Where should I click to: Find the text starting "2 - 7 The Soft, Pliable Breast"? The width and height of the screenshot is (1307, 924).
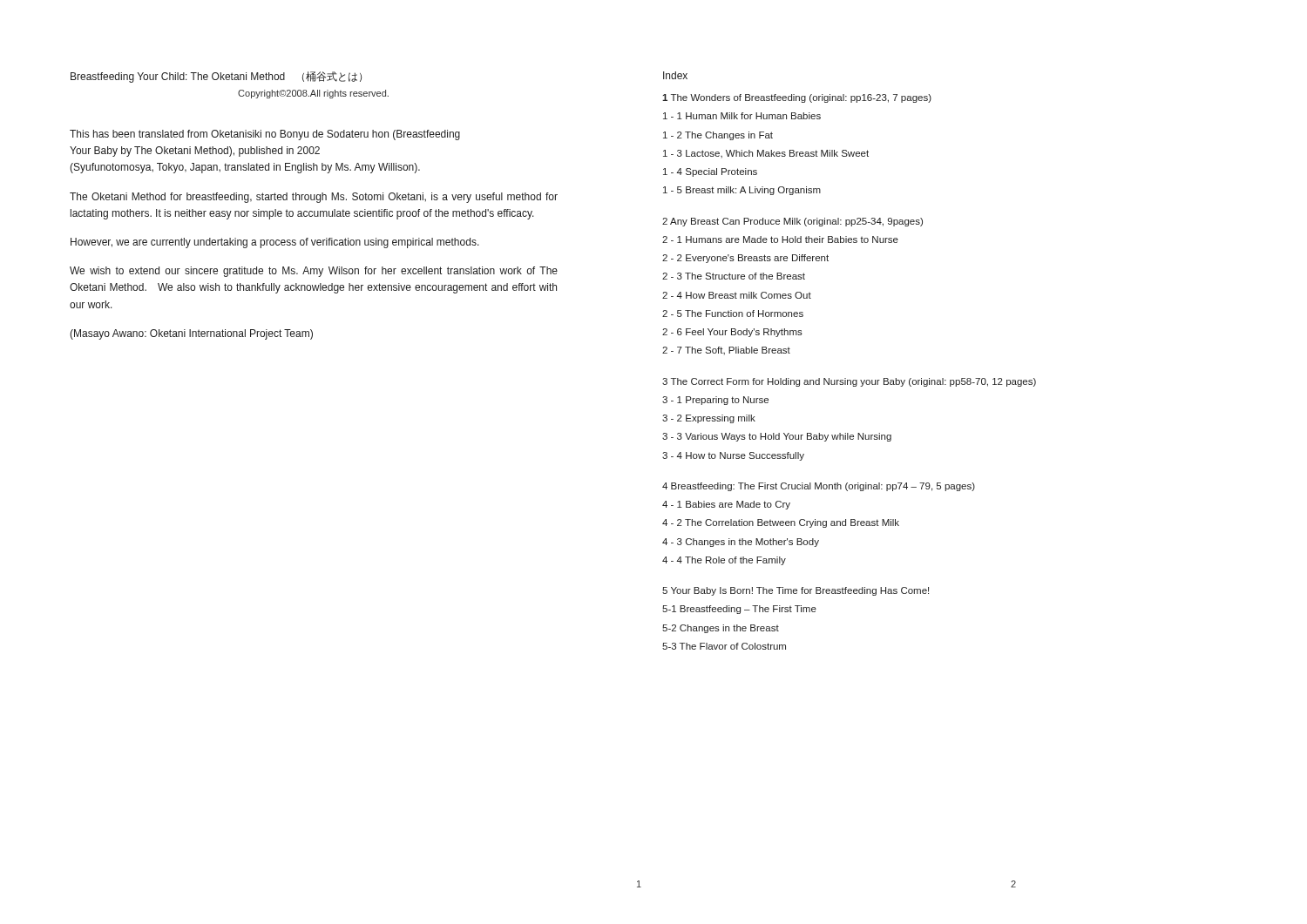click(726, 350)
